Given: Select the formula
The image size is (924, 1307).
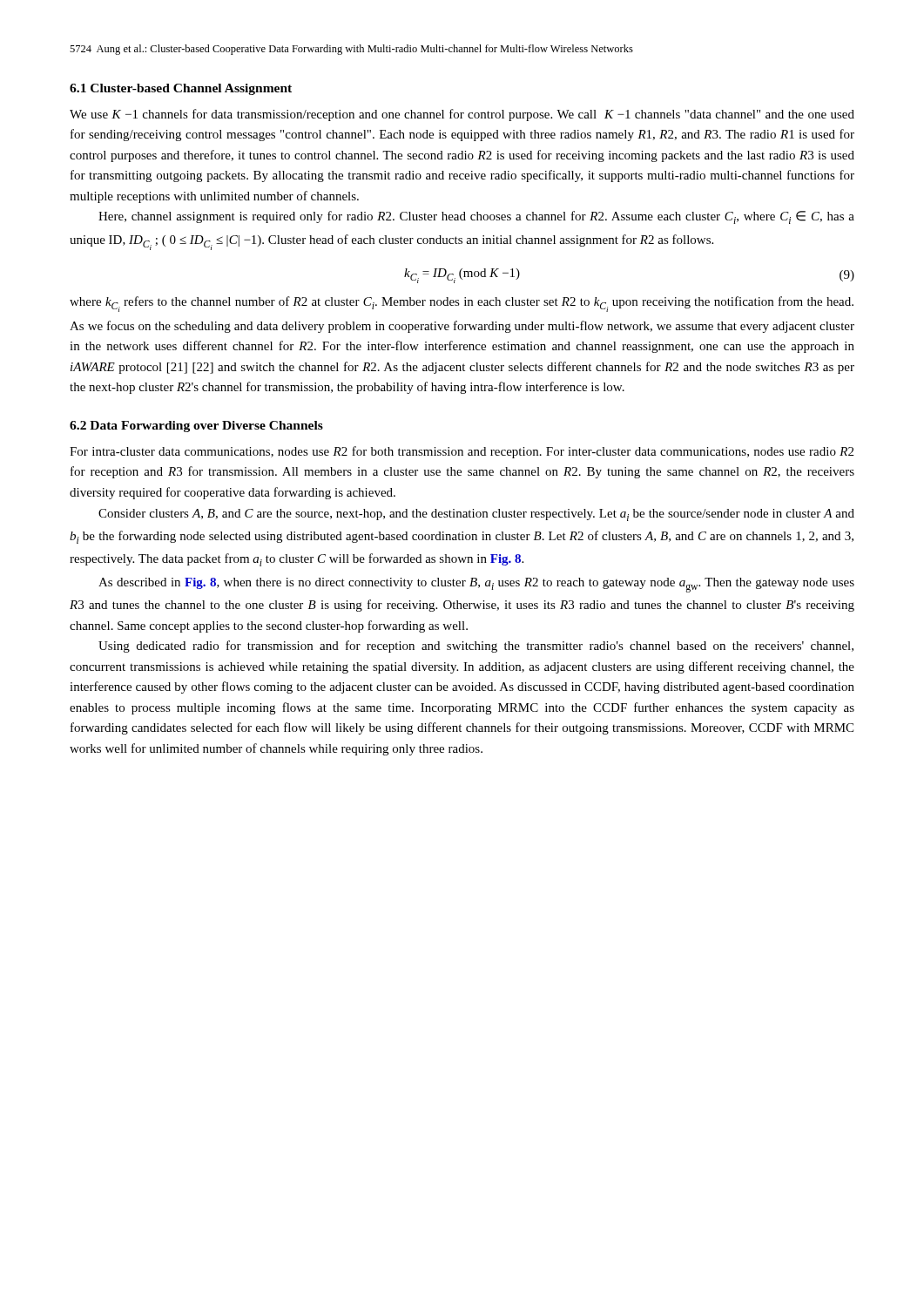Looking at the screenshot, I should (629, 275).
